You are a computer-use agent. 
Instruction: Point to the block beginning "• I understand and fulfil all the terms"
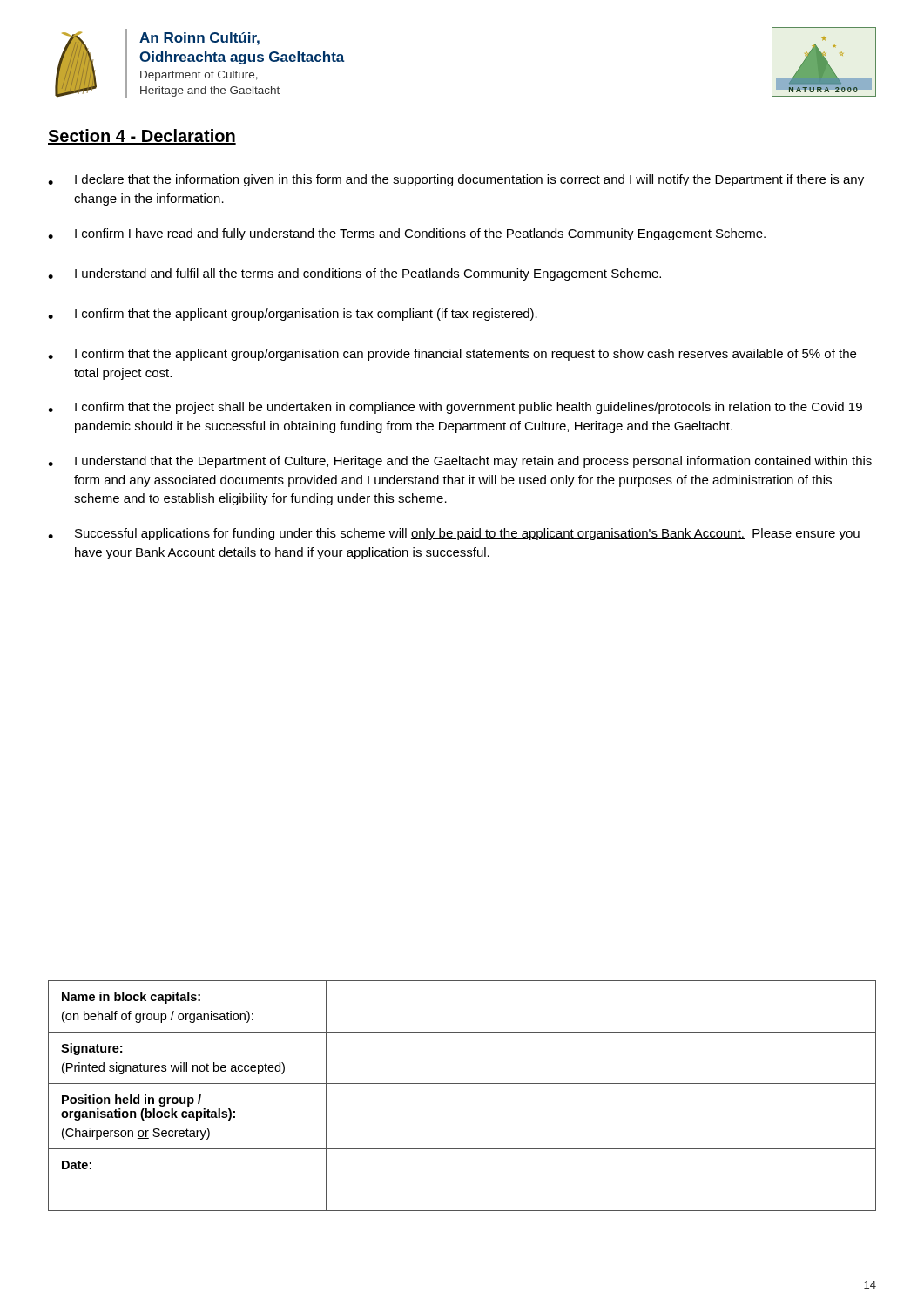point(462,276)
